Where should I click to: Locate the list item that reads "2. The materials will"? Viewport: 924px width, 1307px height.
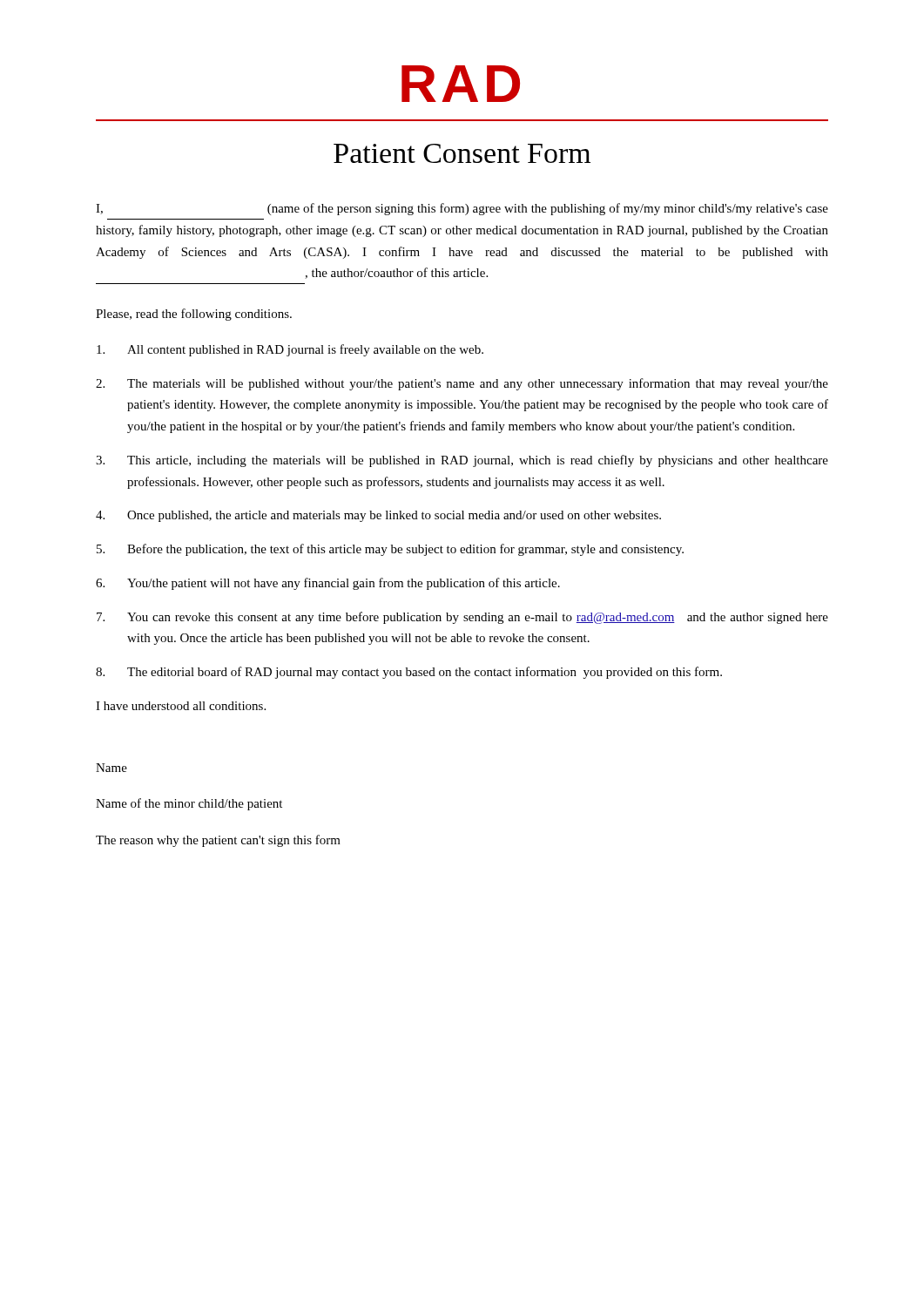click(x=462, y=405)
